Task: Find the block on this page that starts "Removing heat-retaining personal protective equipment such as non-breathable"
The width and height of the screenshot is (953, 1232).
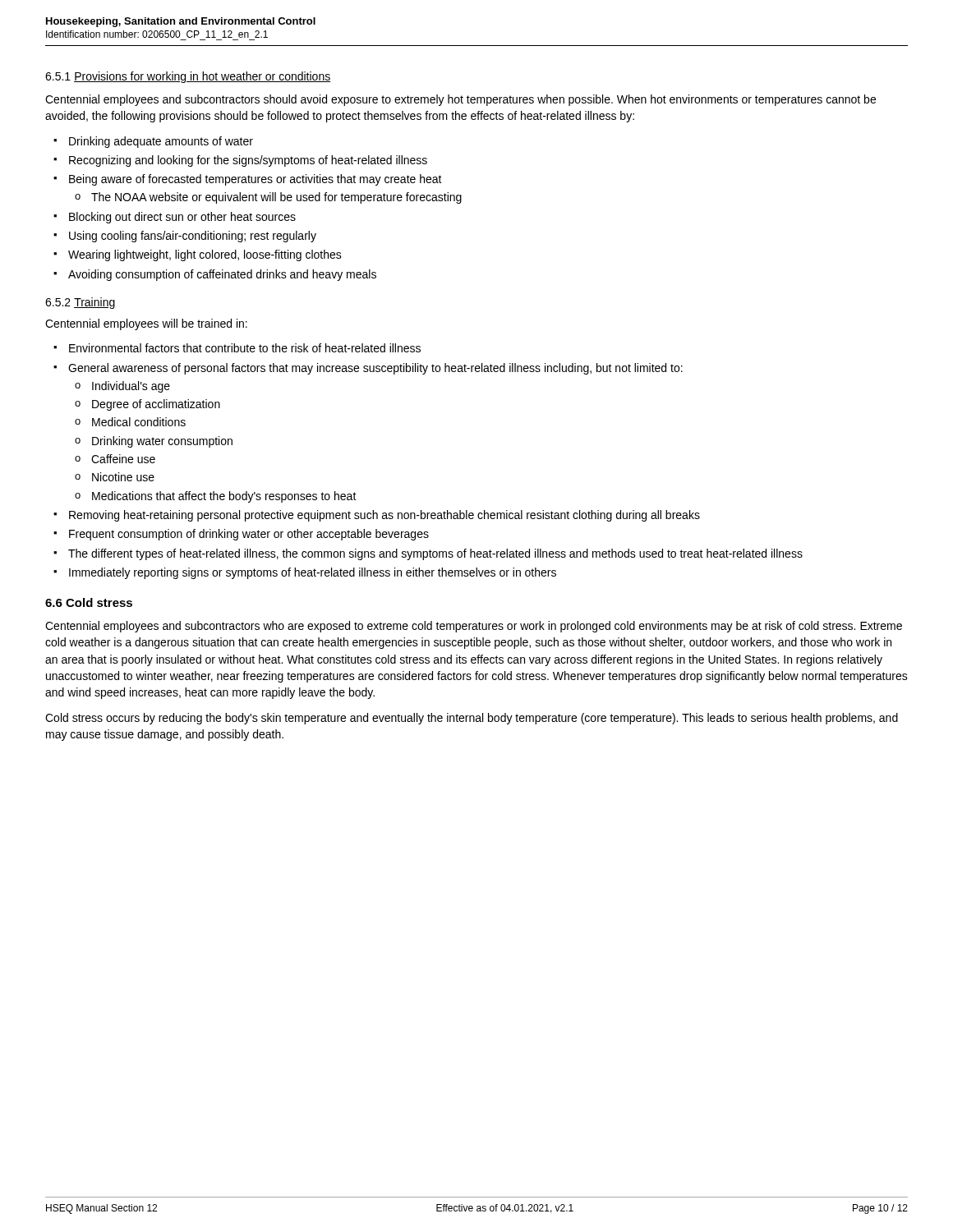Action: [x=384, y=515]
